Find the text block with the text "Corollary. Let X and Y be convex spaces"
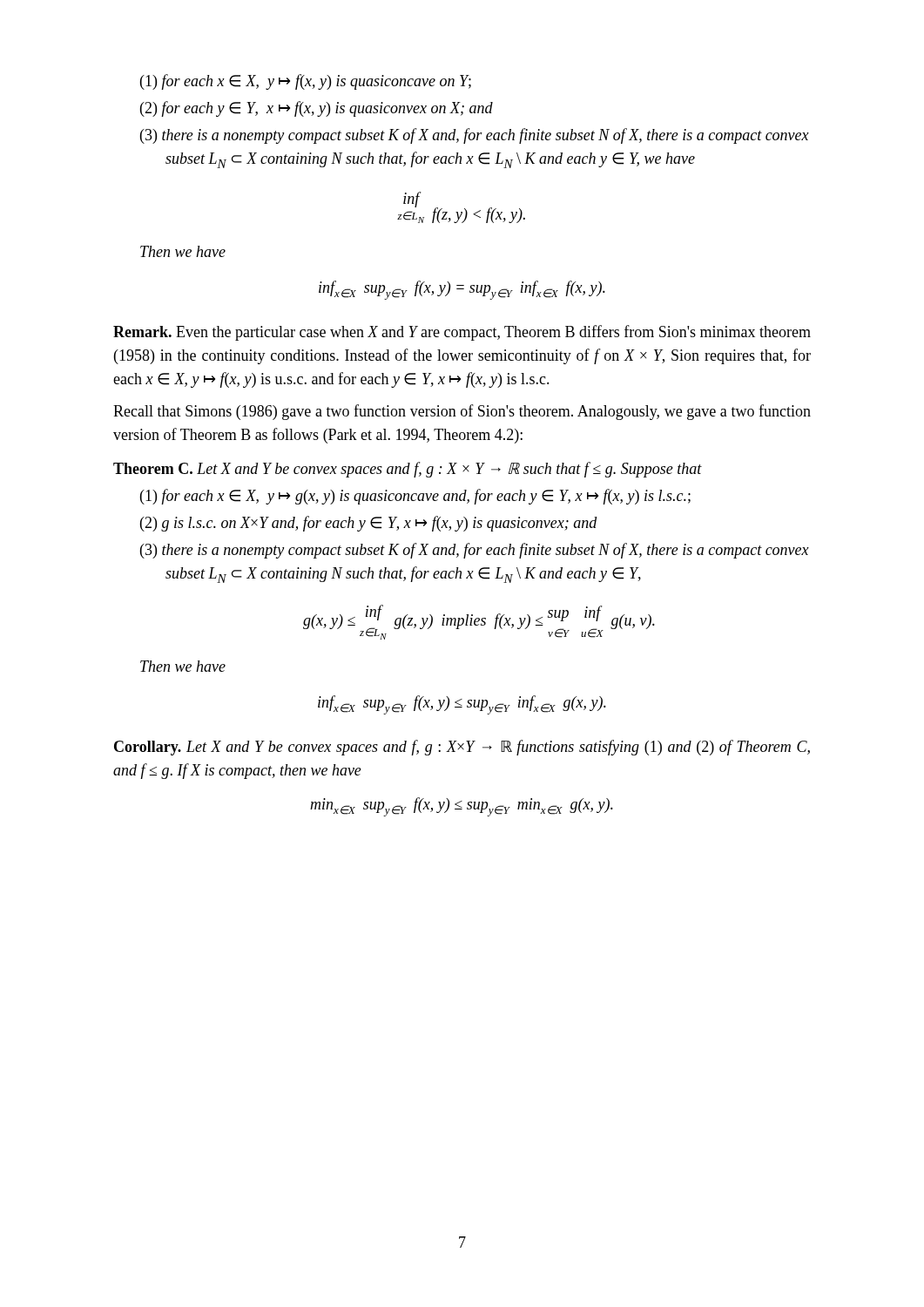Screen dimensions: 1307x924 [462, 759]
